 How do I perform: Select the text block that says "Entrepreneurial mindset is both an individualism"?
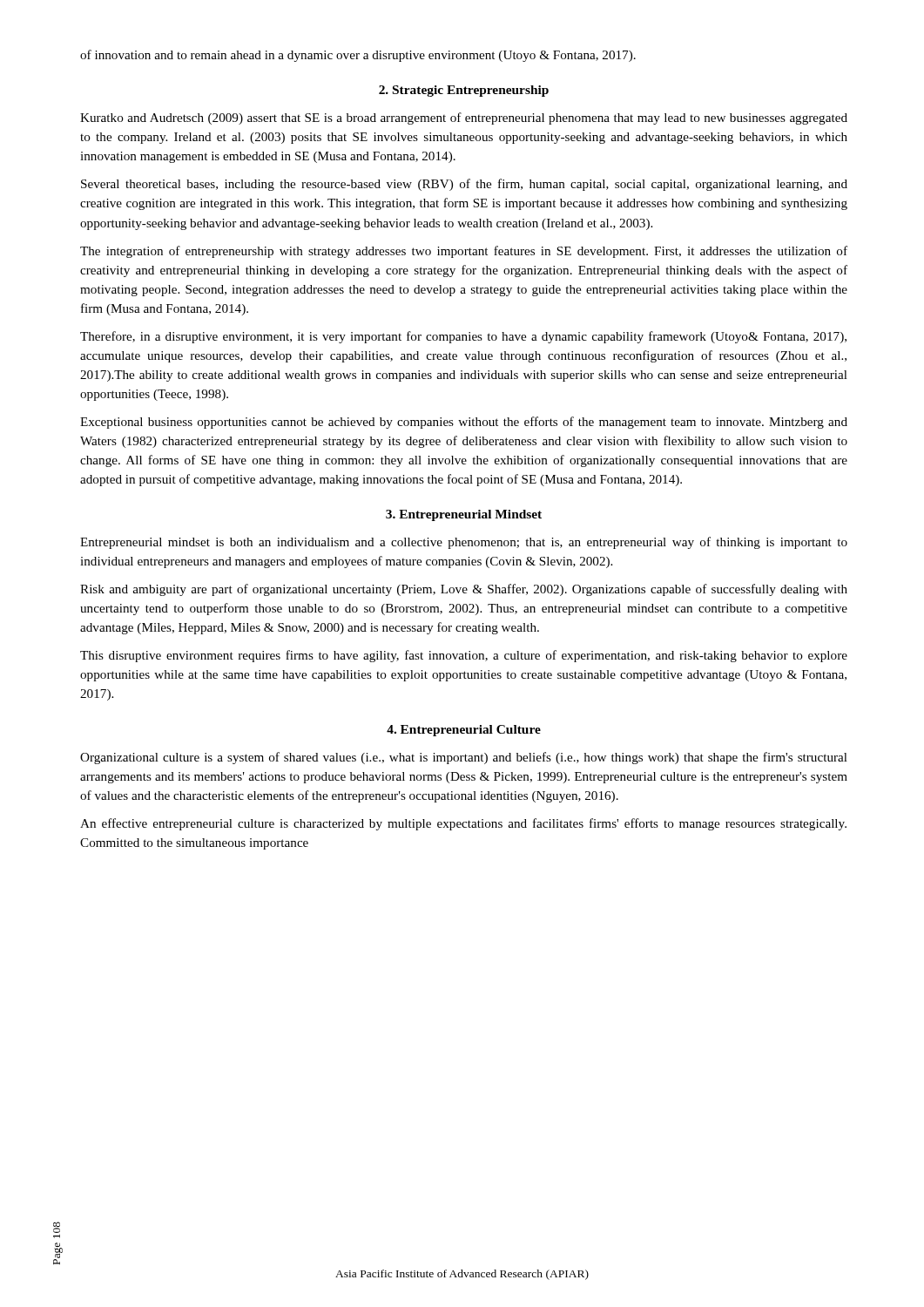click(x=464, y=551)
